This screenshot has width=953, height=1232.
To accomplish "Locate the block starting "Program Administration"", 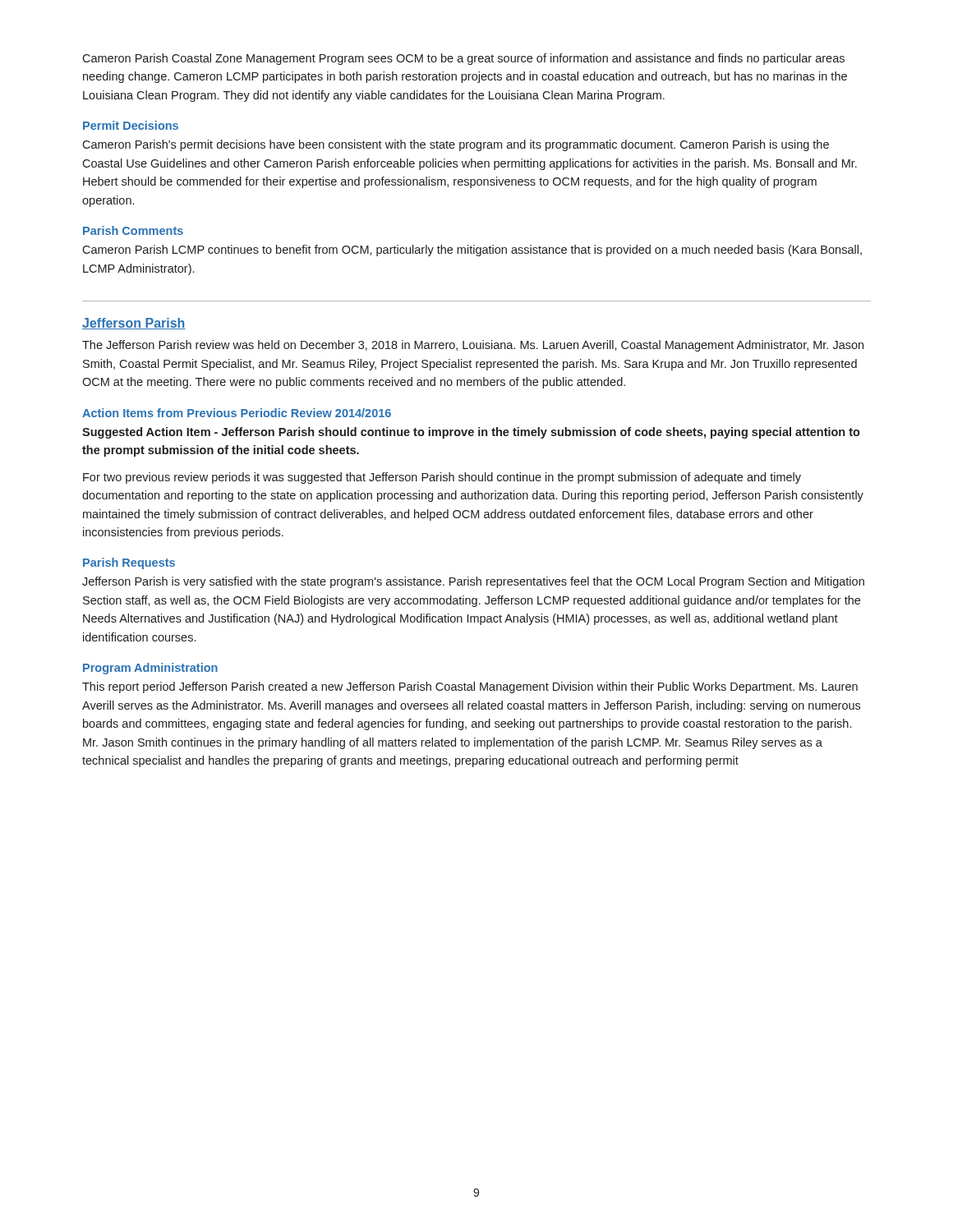I will point(150,668).
